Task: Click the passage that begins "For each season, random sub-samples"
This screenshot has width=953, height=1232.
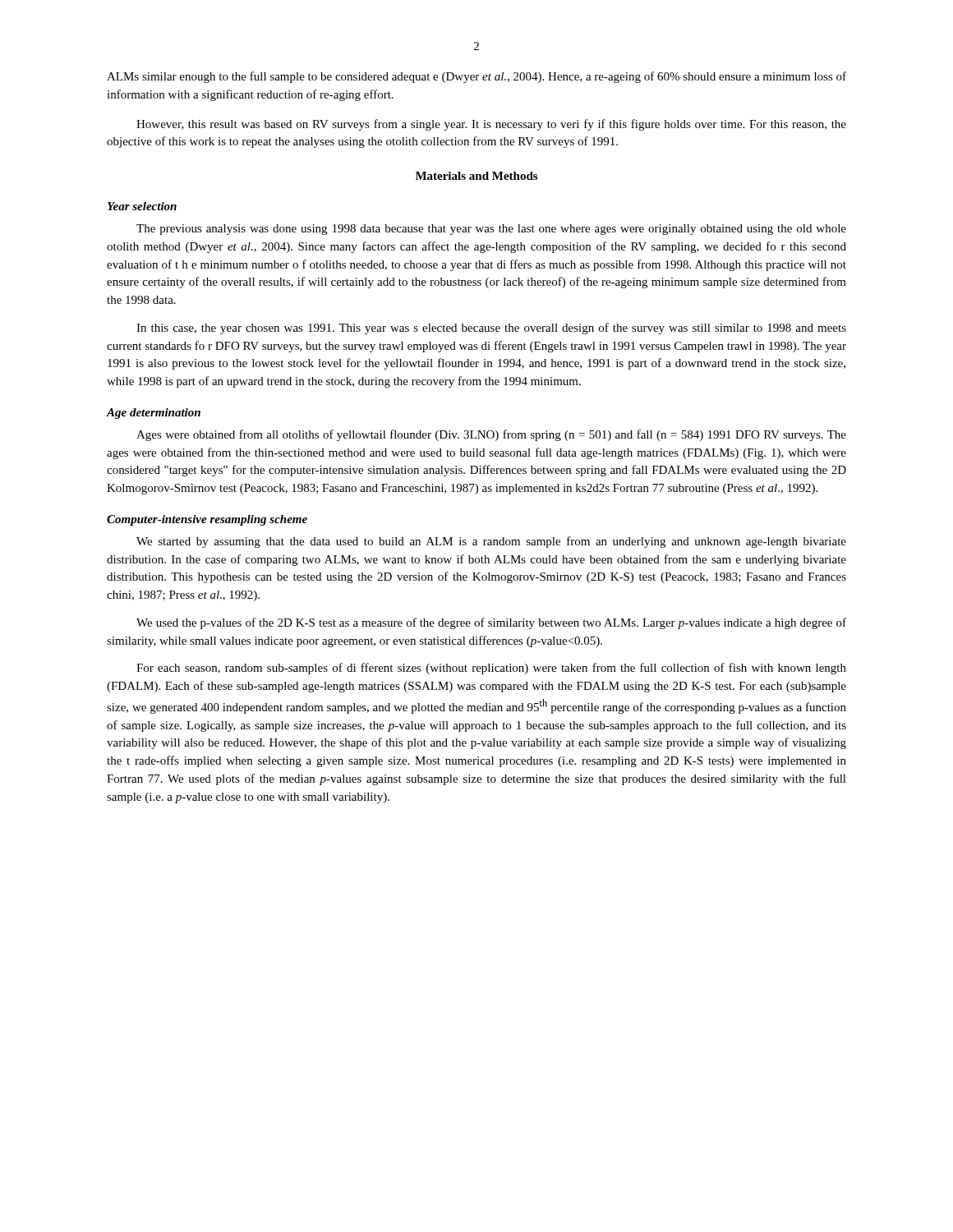Action: (476, 733)
